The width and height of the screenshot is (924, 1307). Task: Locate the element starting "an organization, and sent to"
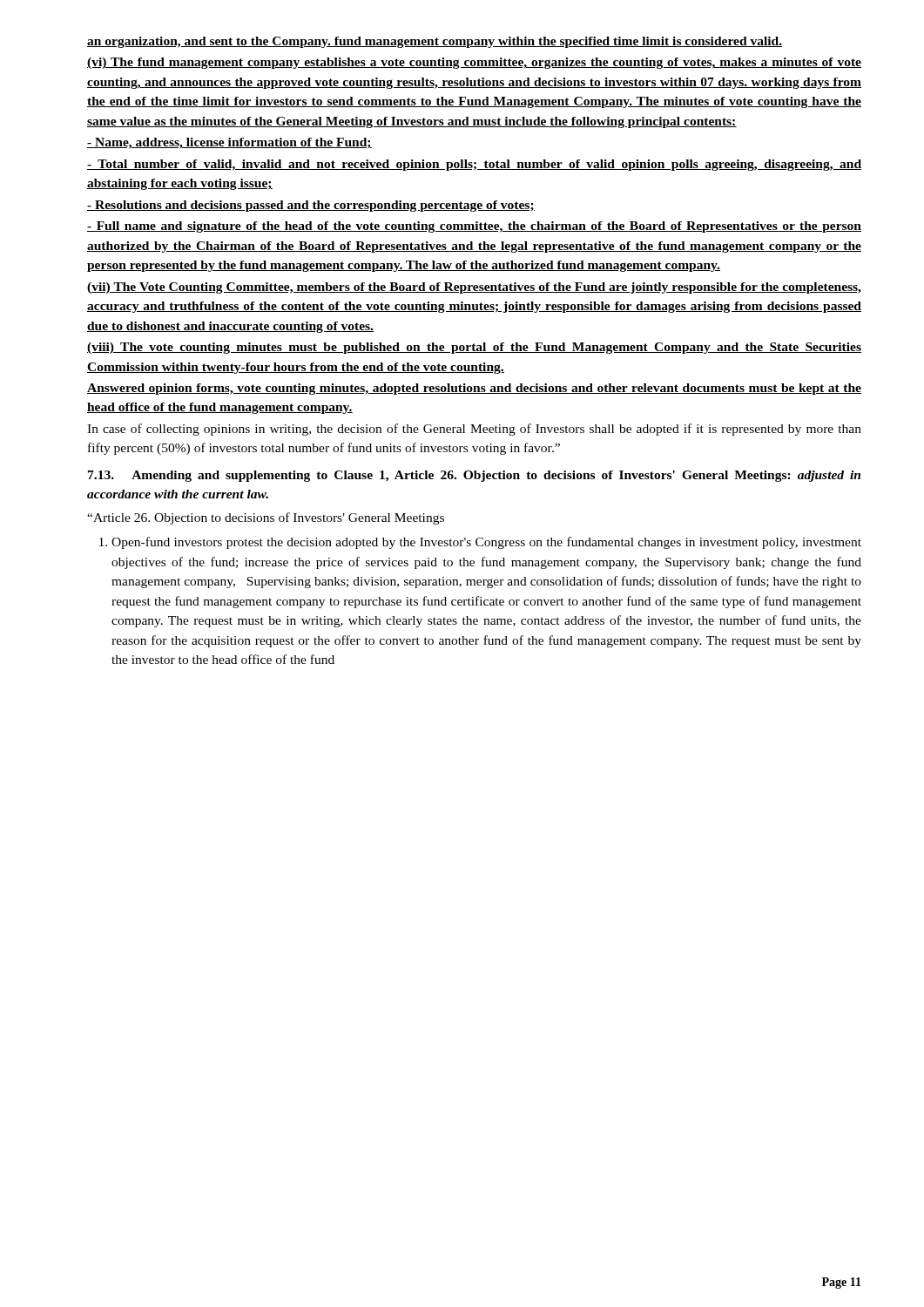click(474, 41)
